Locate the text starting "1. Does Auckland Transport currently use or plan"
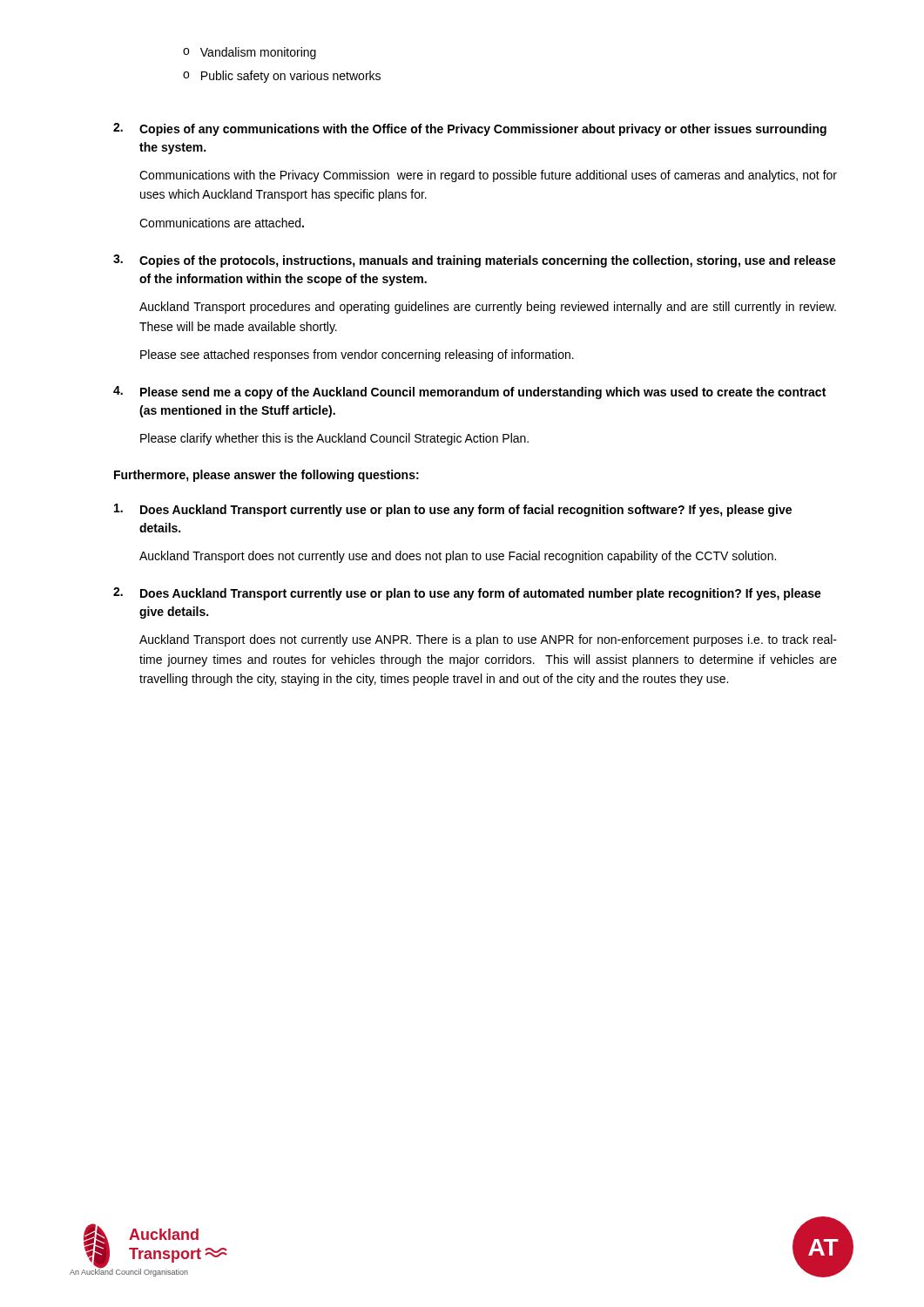 pos(475,519)
